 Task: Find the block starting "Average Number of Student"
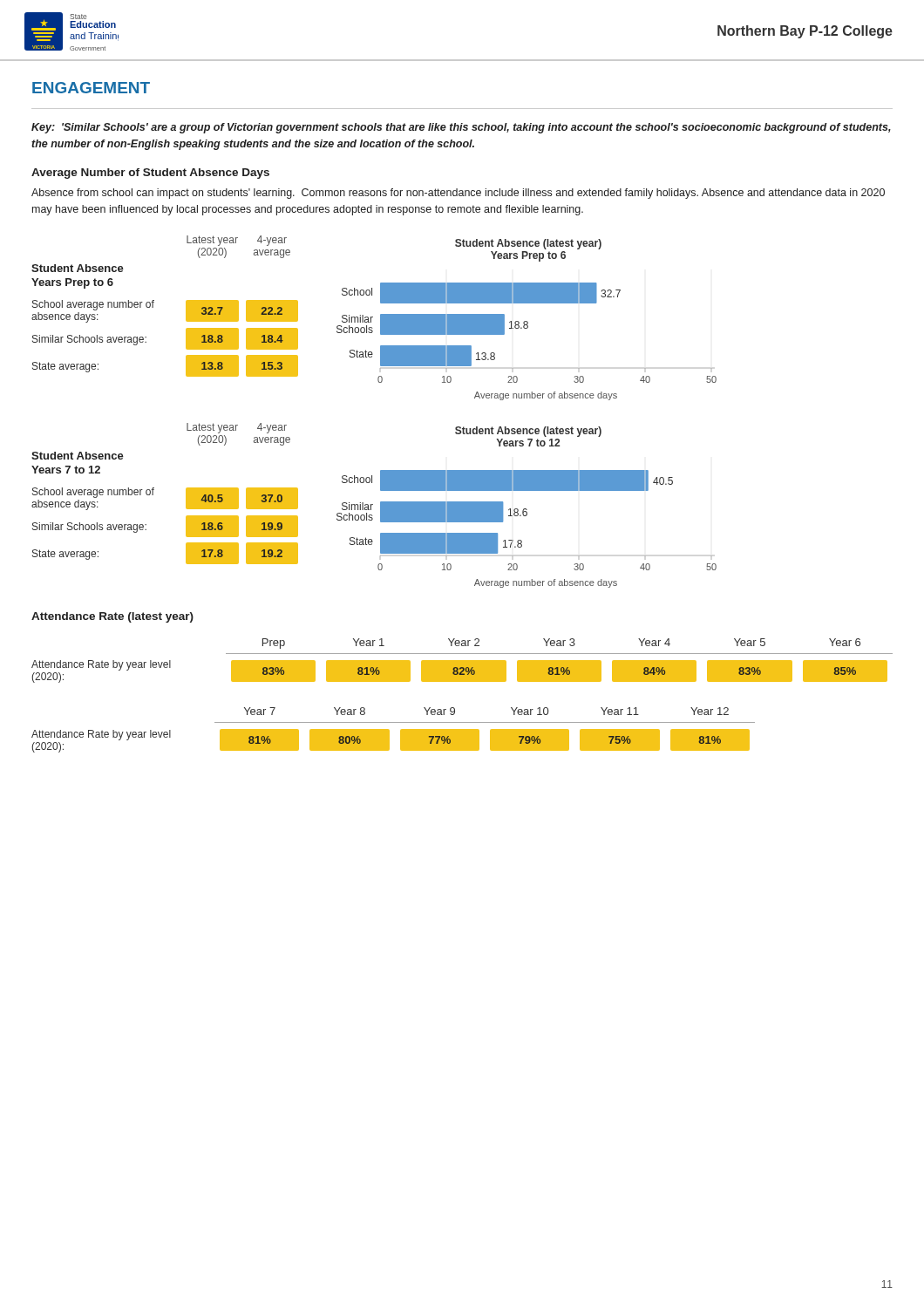click(151, 172)
